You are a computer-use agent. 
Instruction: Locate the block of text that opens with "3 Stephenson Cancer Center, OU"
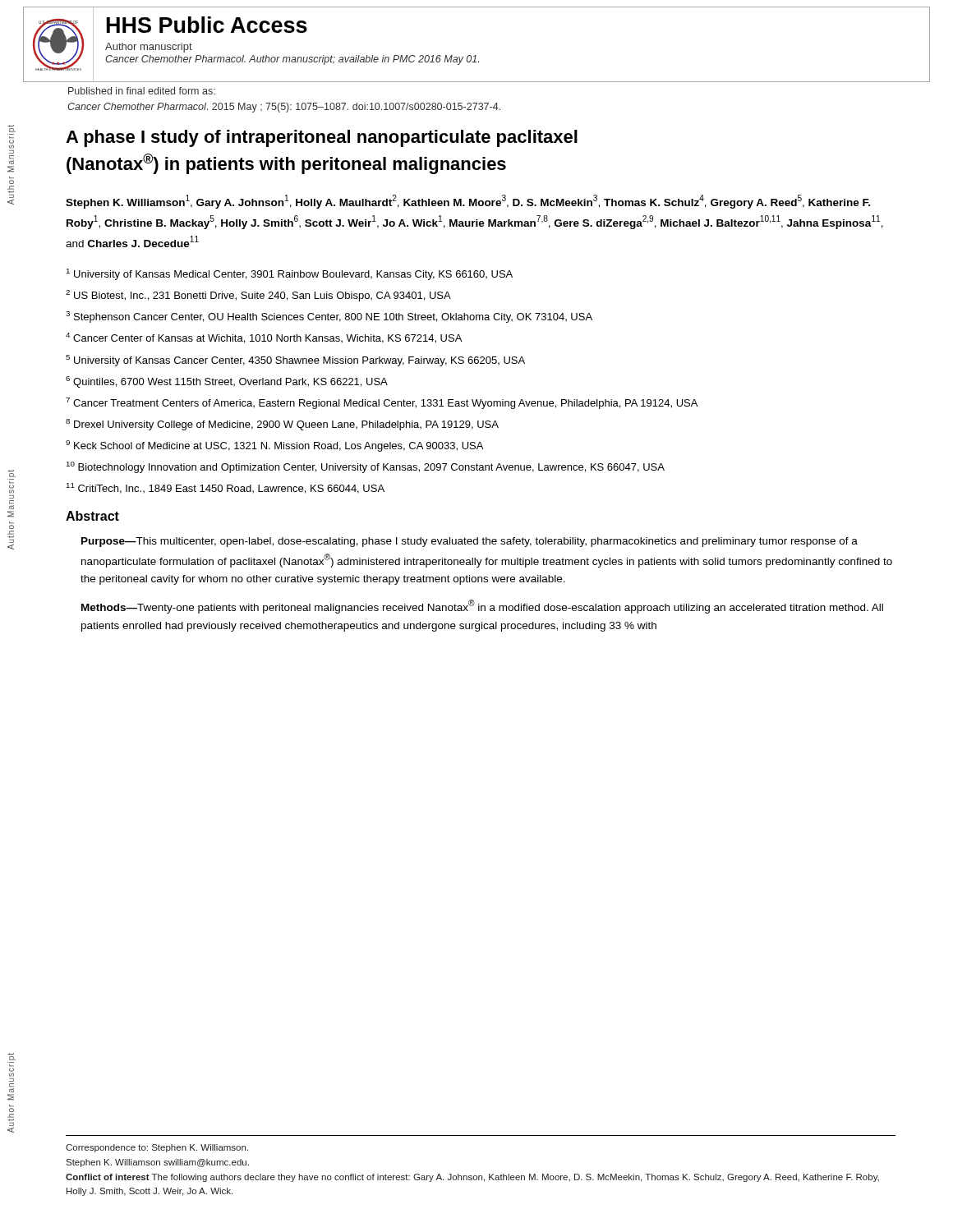(x=329, y=316)
